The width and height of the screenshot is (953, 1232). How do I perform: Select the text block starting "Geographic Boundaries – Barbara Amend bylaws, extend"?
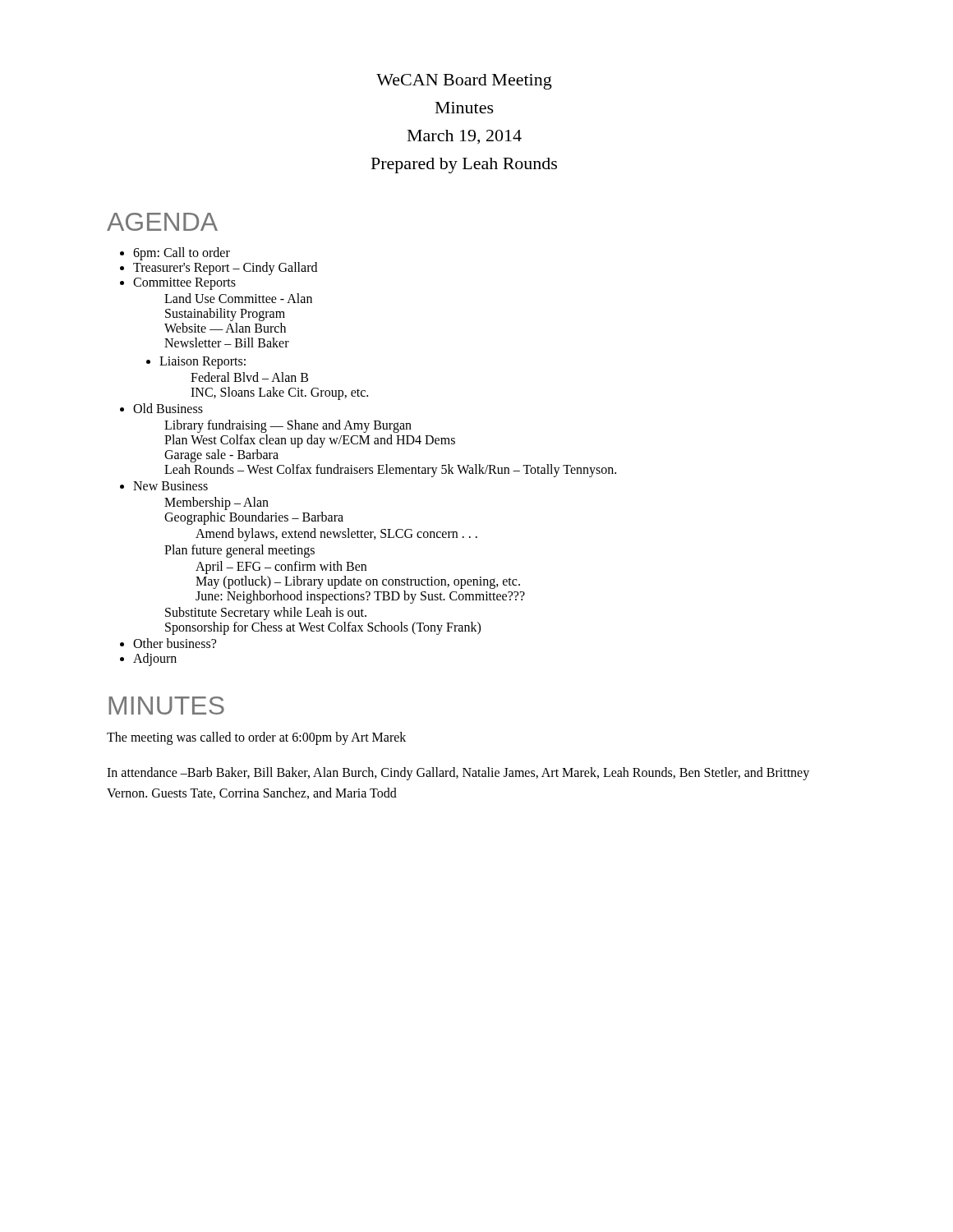(254, 518)
